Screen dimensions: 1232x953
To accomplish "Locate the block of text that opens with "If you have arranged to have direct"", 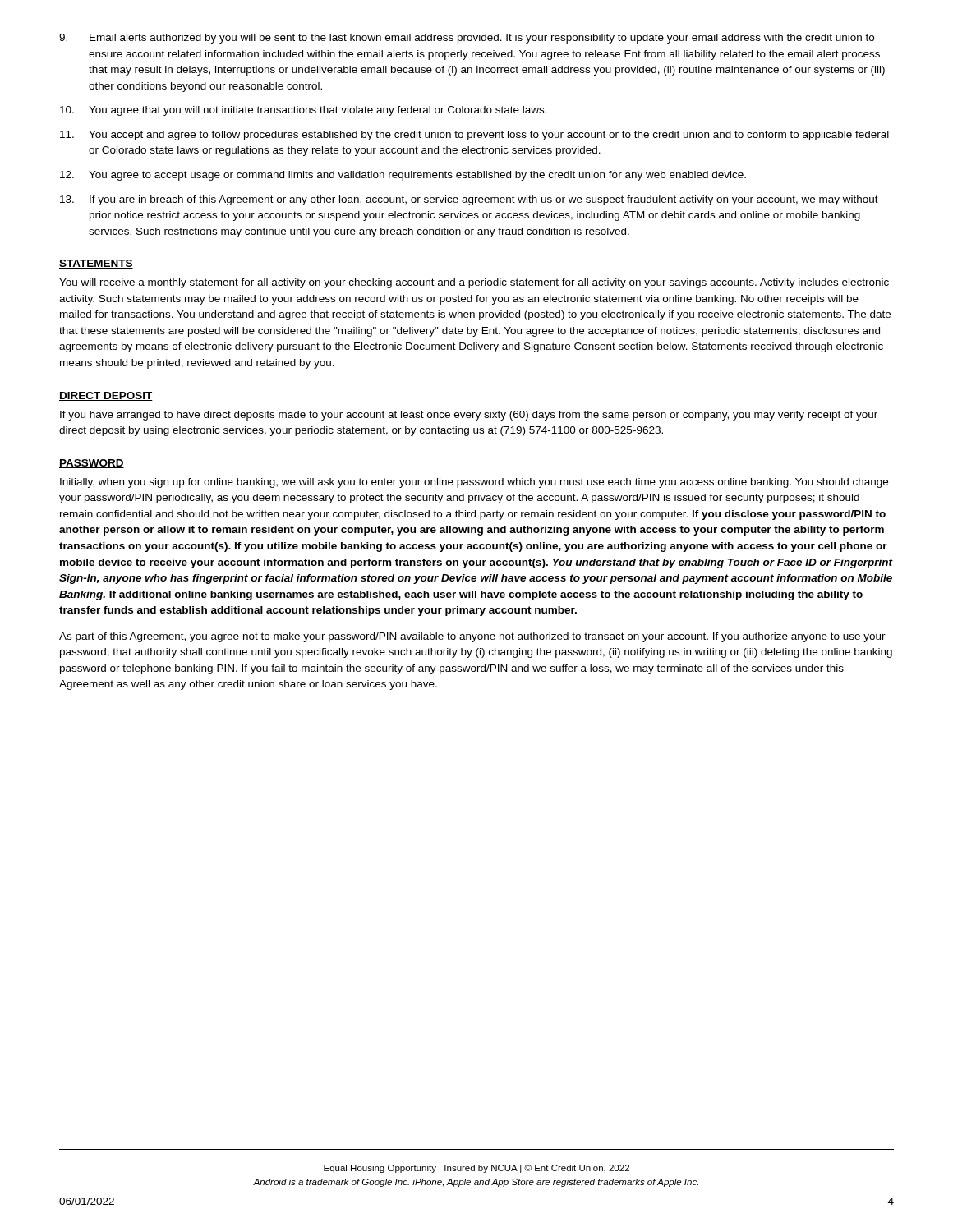I will click(468, 422).
